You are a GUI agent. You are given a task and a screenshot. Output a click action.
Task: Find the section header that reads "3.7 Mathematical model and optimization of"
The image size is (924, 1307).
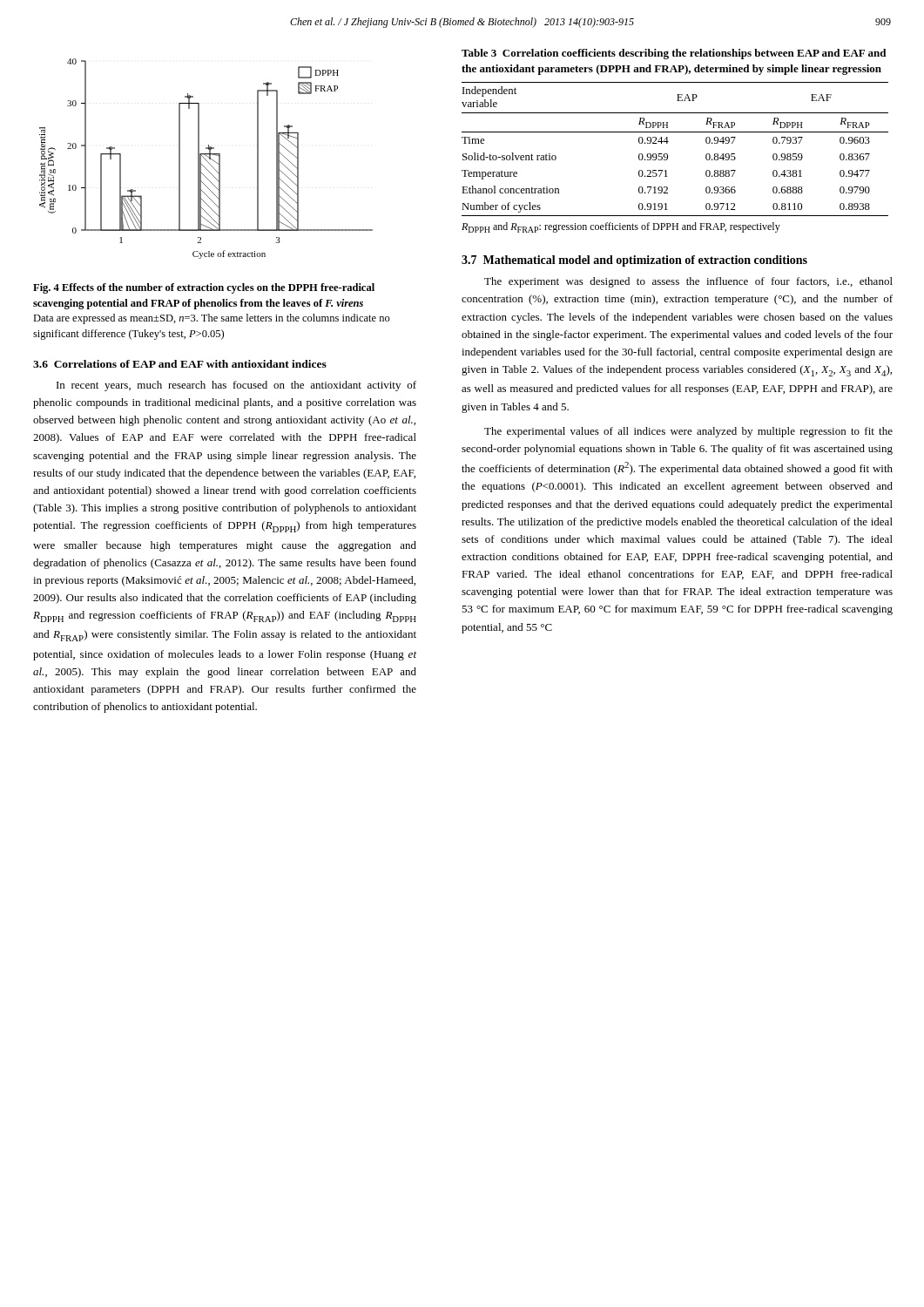[634, 260]
